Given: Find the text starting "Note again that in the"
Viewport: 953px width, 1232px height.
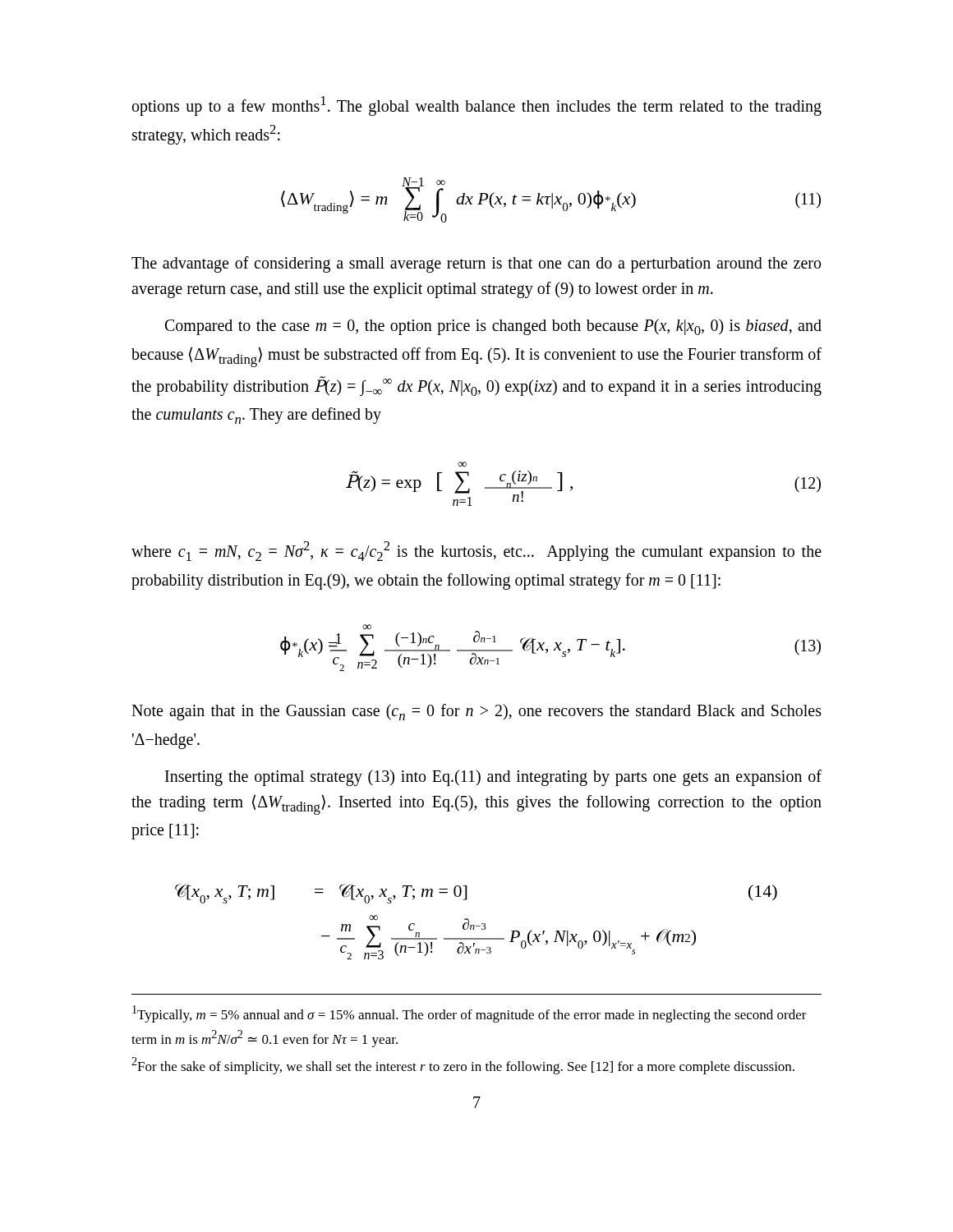Looking at the screenshot, I should coord(476,725).
